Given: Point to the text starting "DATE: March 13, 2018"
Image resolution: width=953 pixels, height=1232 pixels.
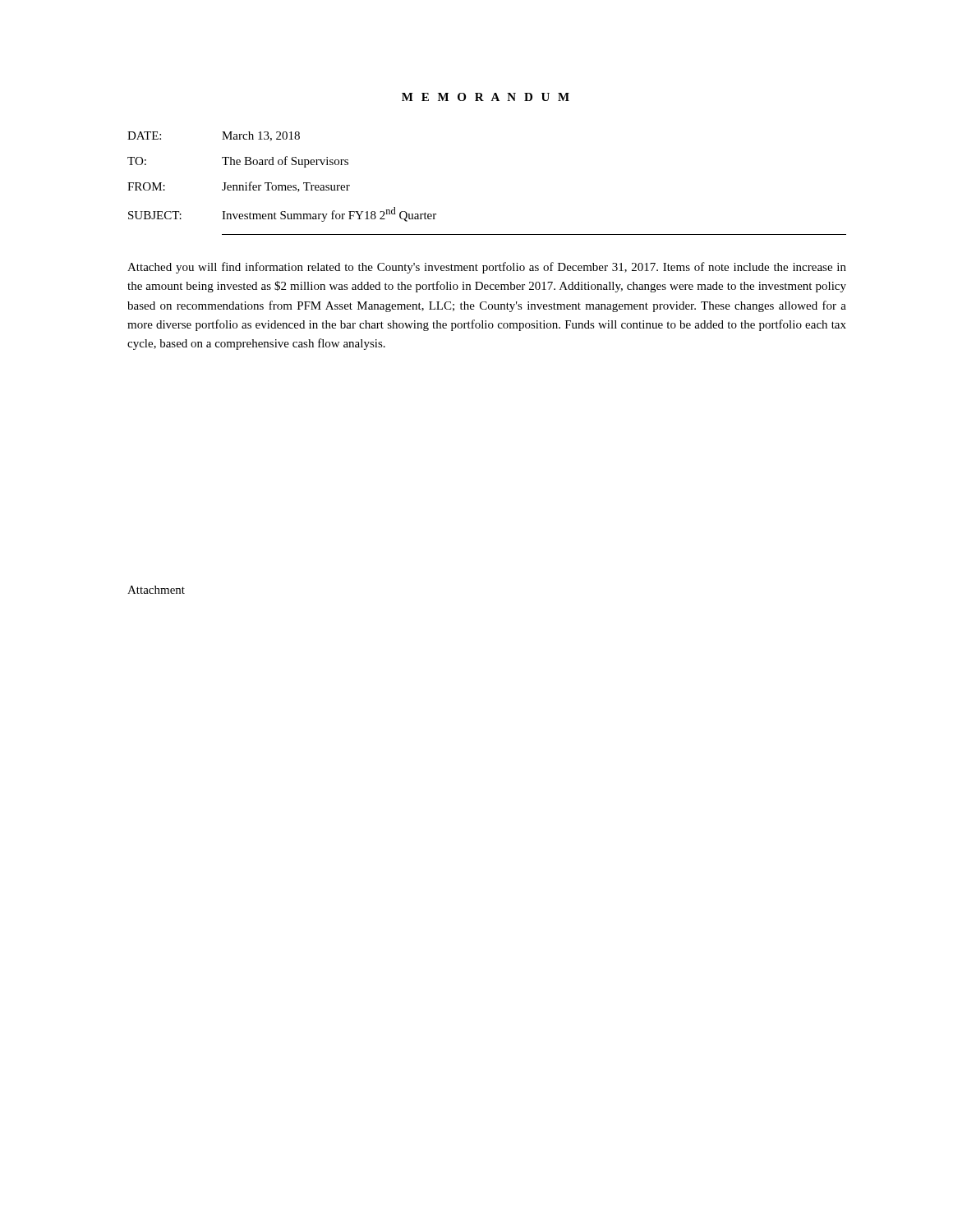Looking at the screenshot, I should tap(214, 136).
